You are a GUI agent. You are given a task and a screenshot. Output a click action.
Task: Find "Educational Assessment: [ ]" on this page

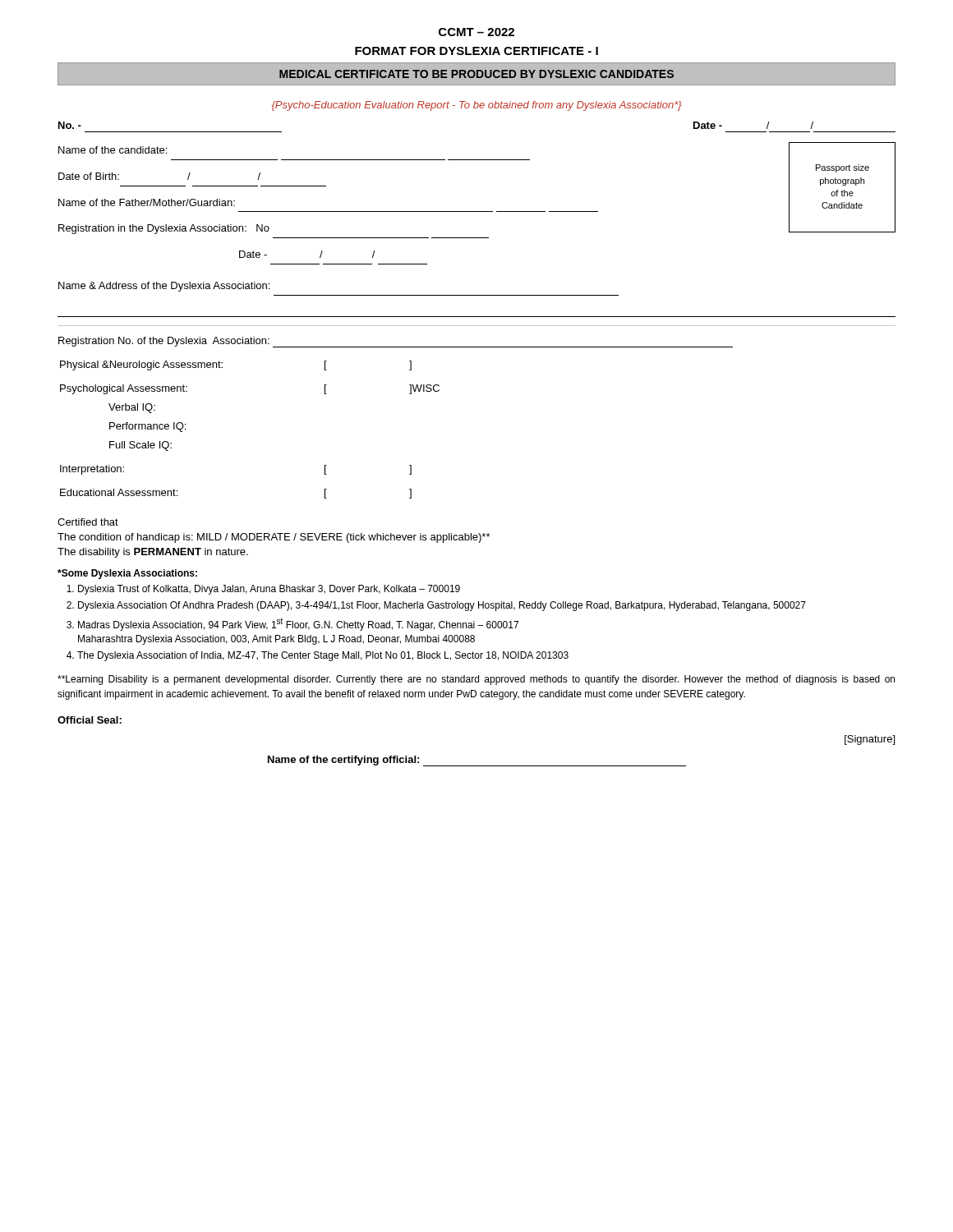120,493
